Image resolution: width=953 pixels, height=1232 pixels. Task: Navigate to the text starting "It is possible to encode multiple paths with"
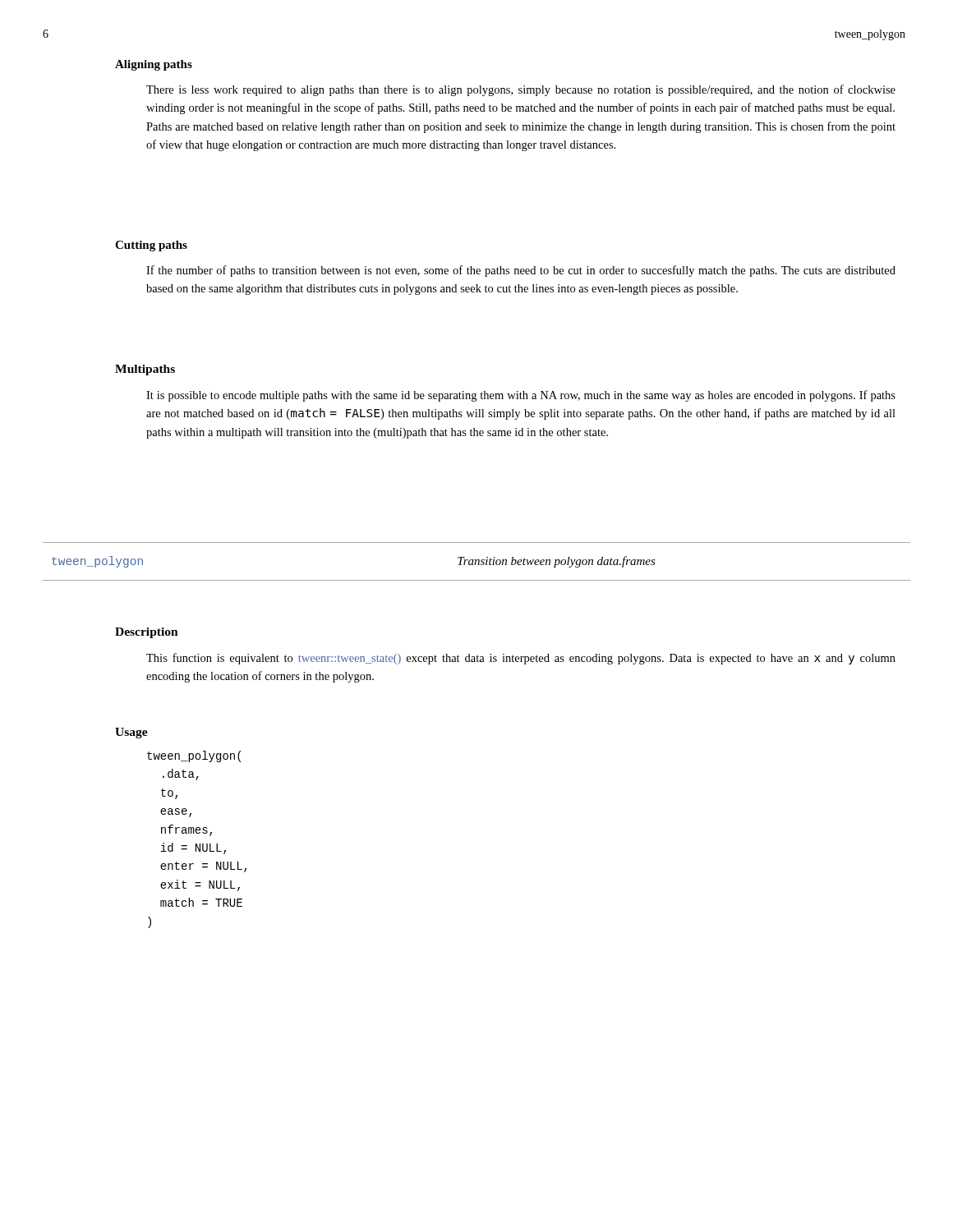point(521,414)
